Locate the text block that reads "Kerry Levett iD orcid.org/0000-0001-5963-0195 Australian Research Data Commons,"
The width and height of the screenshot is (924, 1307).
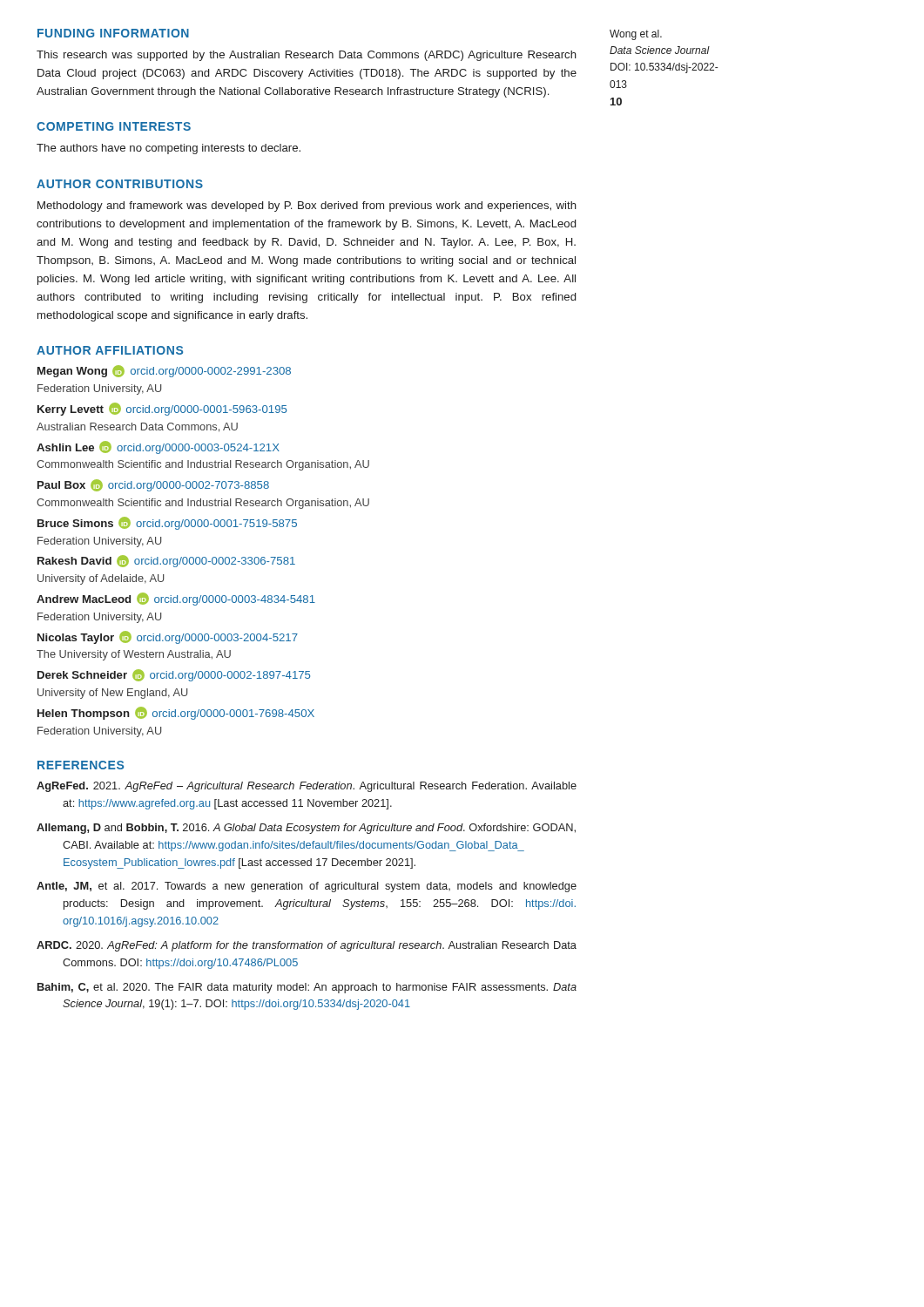click(x=162, y=418)
